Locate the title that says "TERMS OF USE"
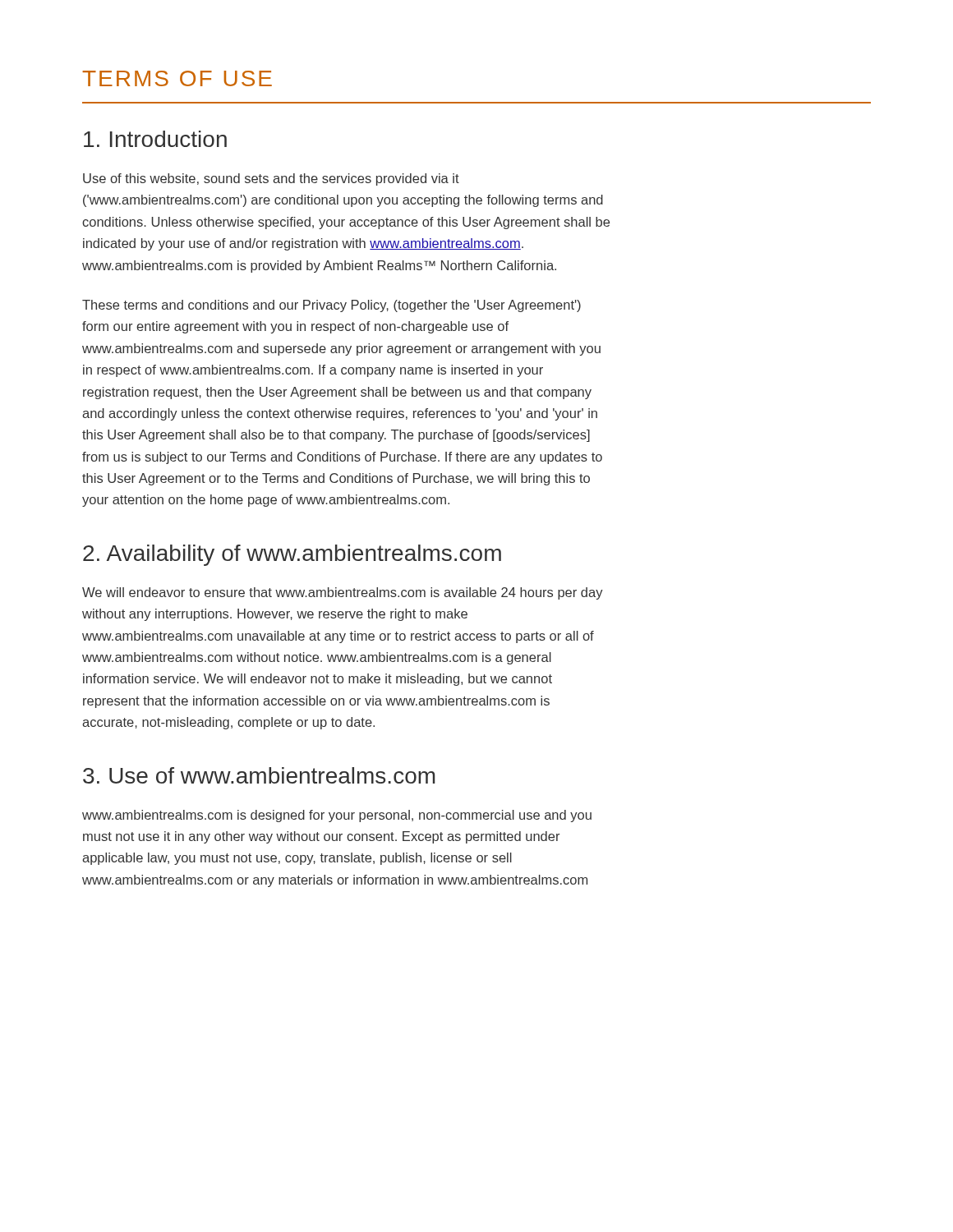Image resolution: width=953 pixels, height=1232 pixels. pos(178,79)
